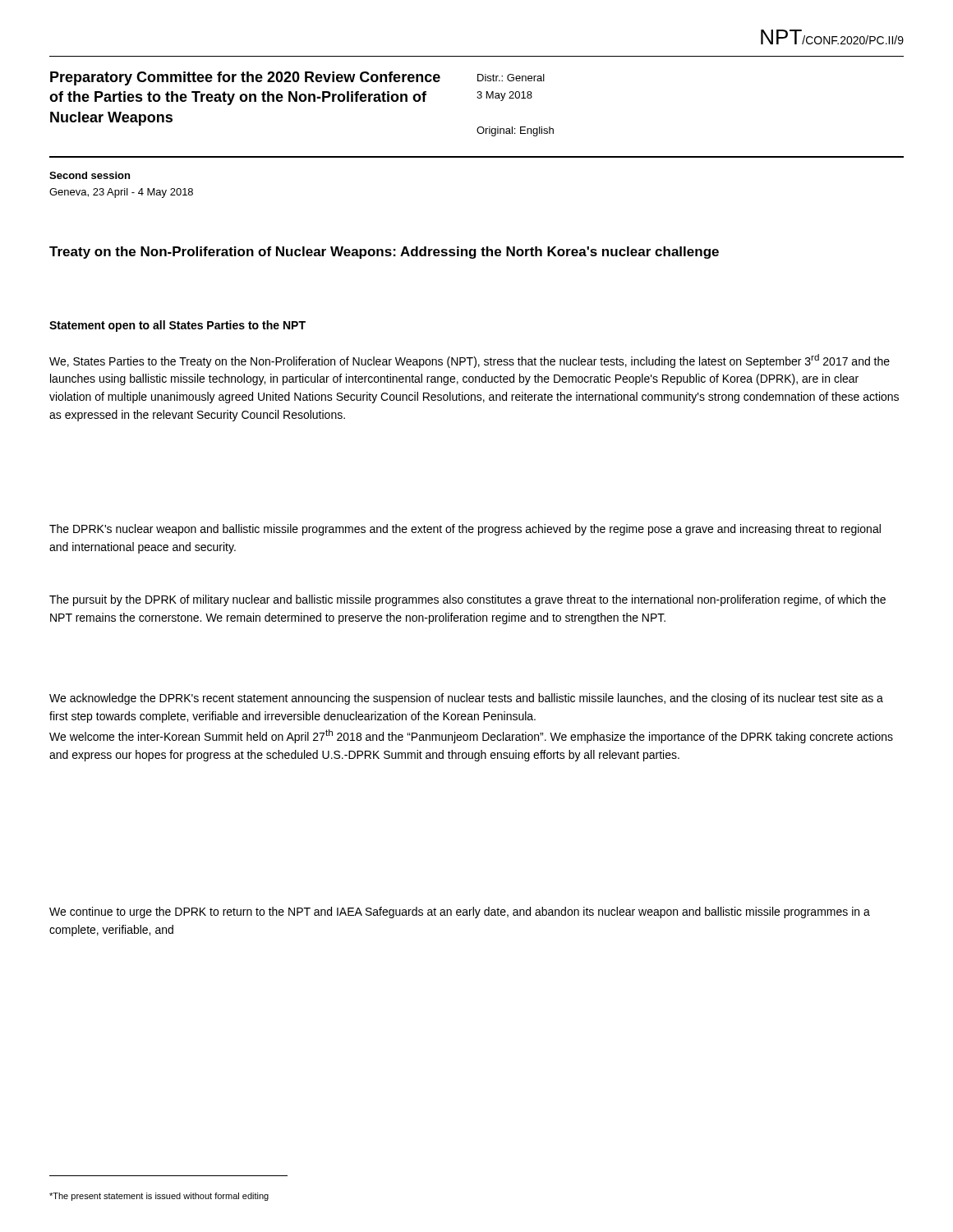Find the title on this page that starts "Preparatory Committee for the"
Viewport: 953px width, 1232px height.
click(245, 97)
